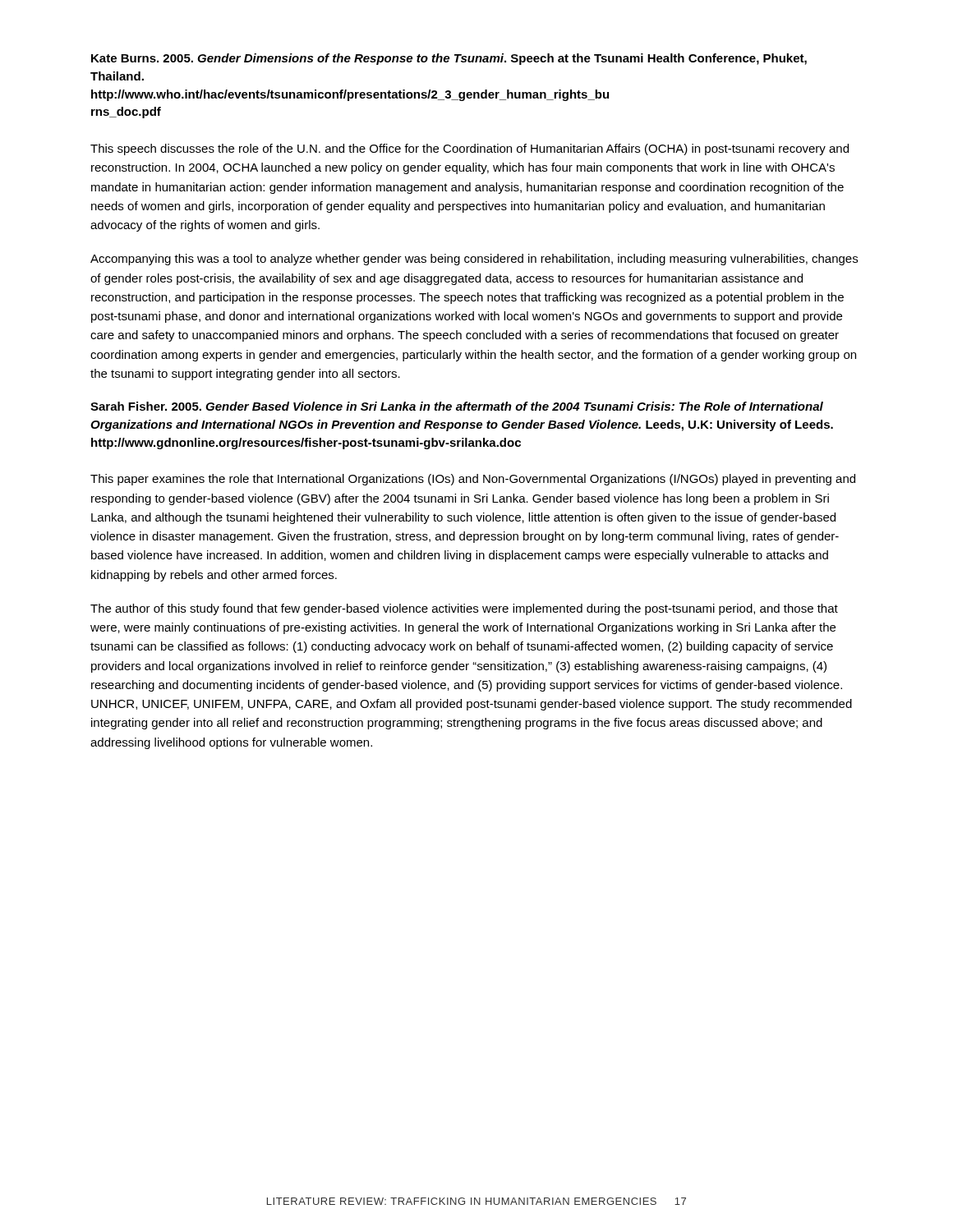Screen dimensions: 1232x953
Task: Select the text starting "Sarah Fisher. 2005. Gender Based"
Action: coord(476,424)
